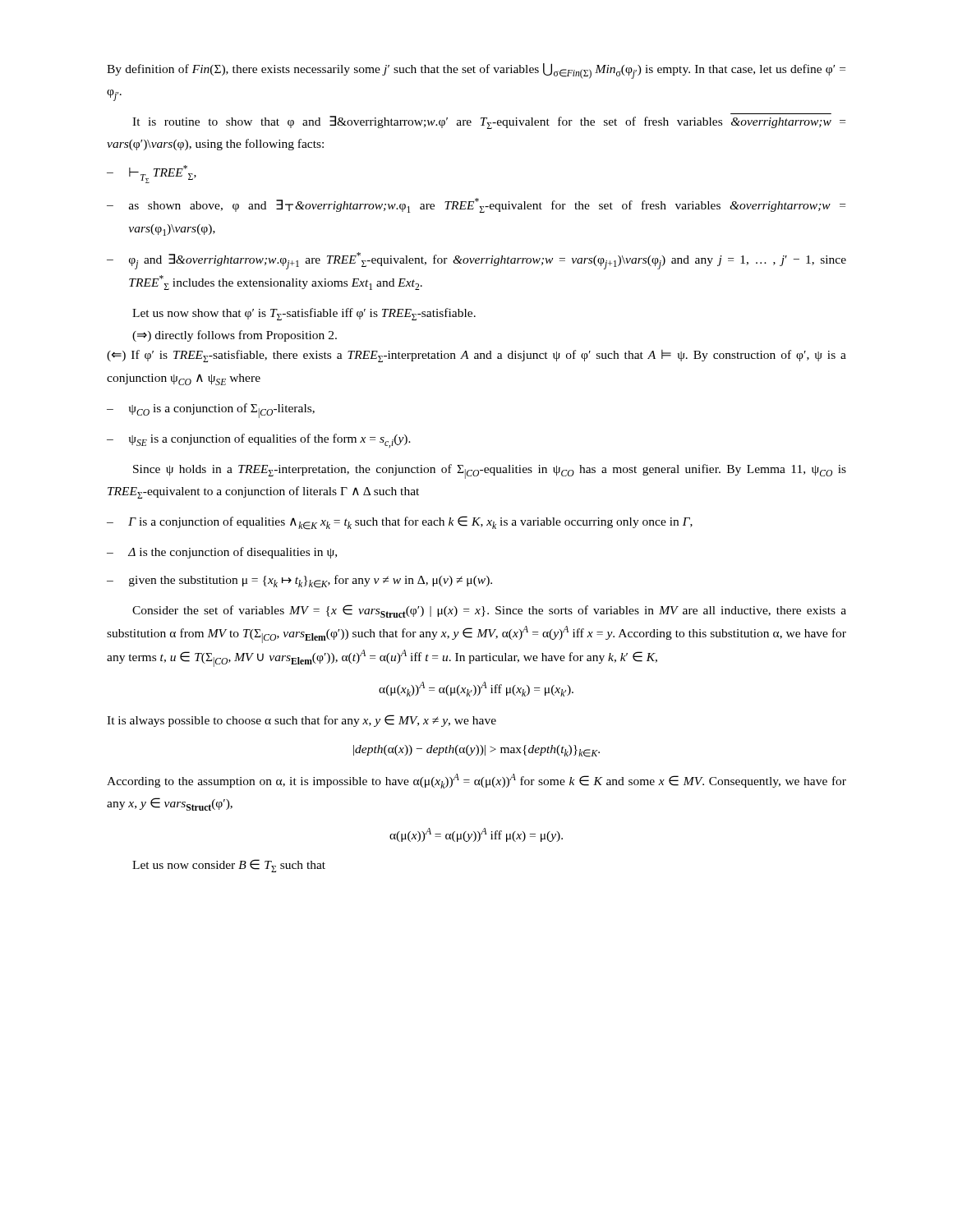Locate the list item with the text "– given the substitution μ = {xk ↦"
Viewport: 953px width, 1232px height.
coord(476,581)
